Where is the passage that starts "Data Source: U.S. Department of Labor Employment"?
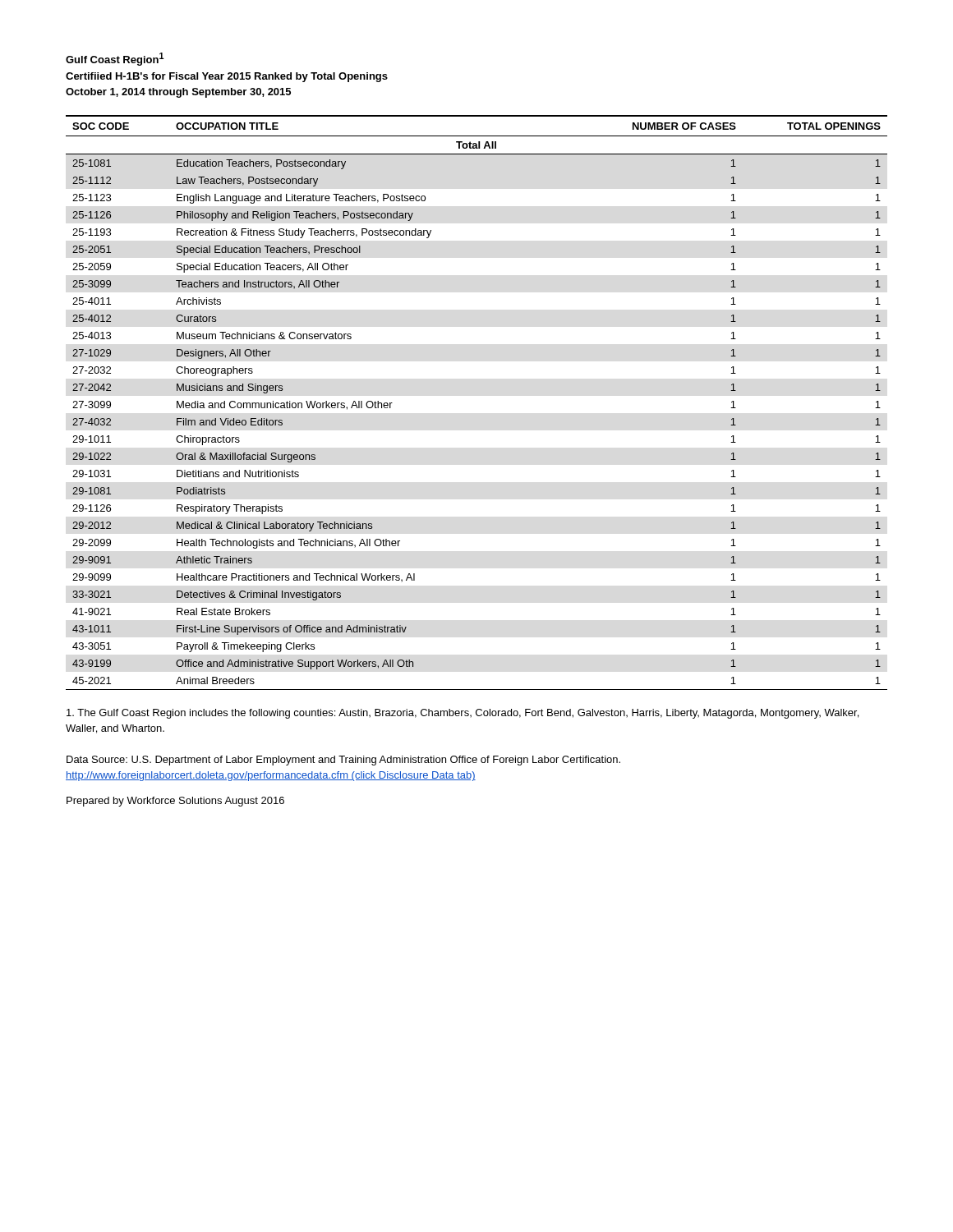 tap(476, 767)
